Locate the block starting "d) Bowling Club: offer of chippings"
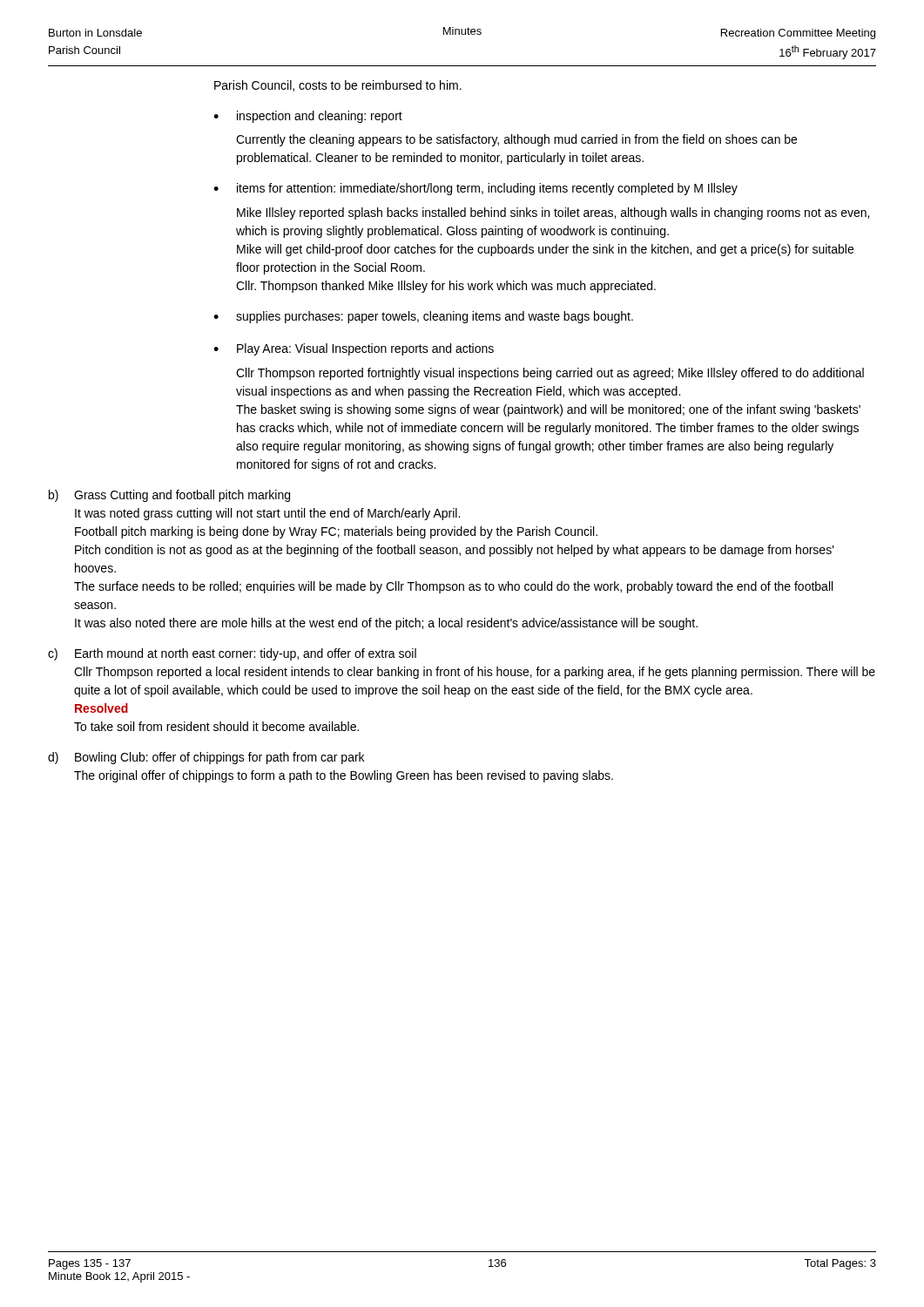This screenshot has width=924, height=1307. pyautogui.click(x=462, y=766)
